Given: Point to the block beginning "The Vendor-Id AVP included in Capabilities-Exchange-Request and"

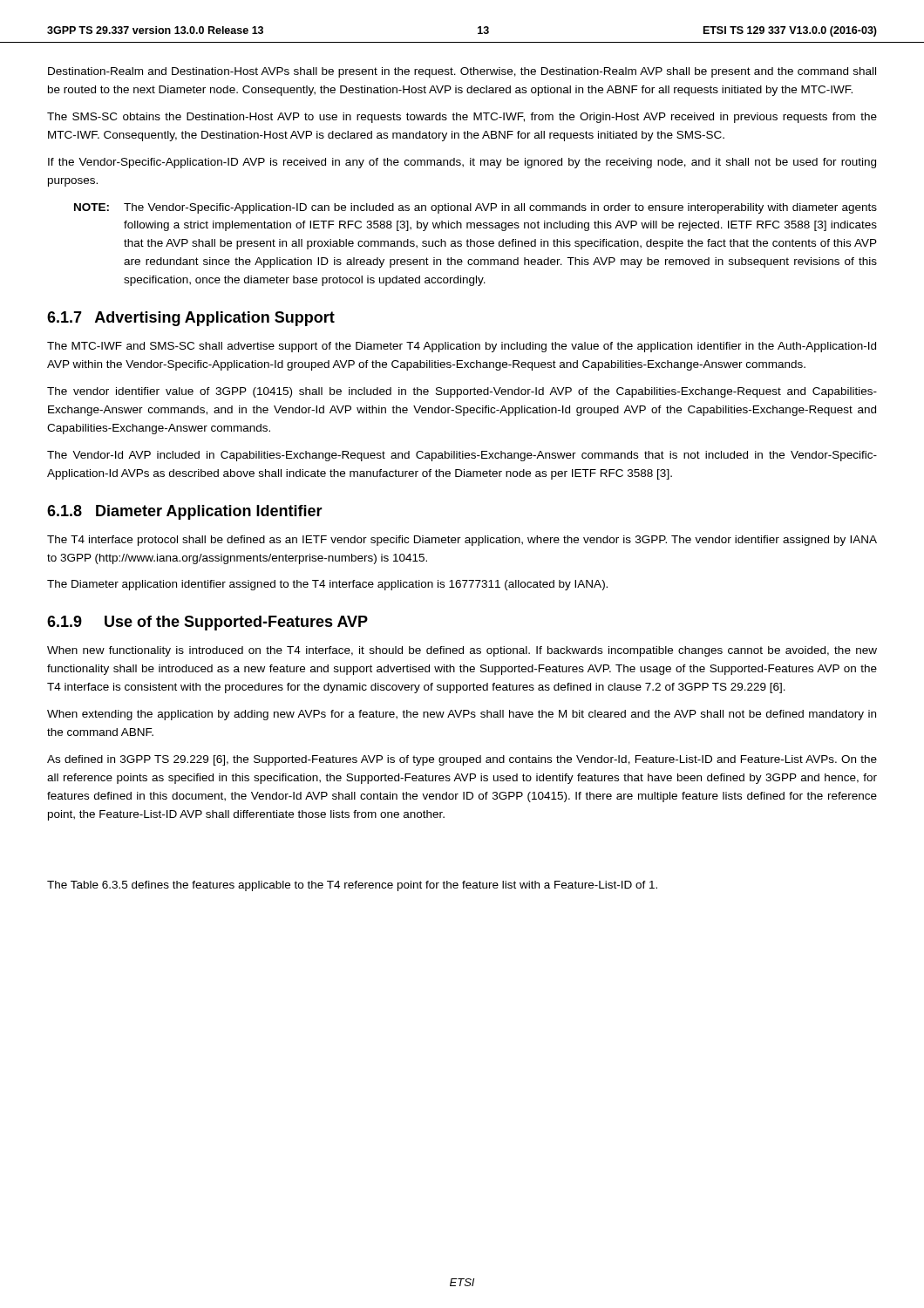Looking at the screenshot, I should 462,464.
